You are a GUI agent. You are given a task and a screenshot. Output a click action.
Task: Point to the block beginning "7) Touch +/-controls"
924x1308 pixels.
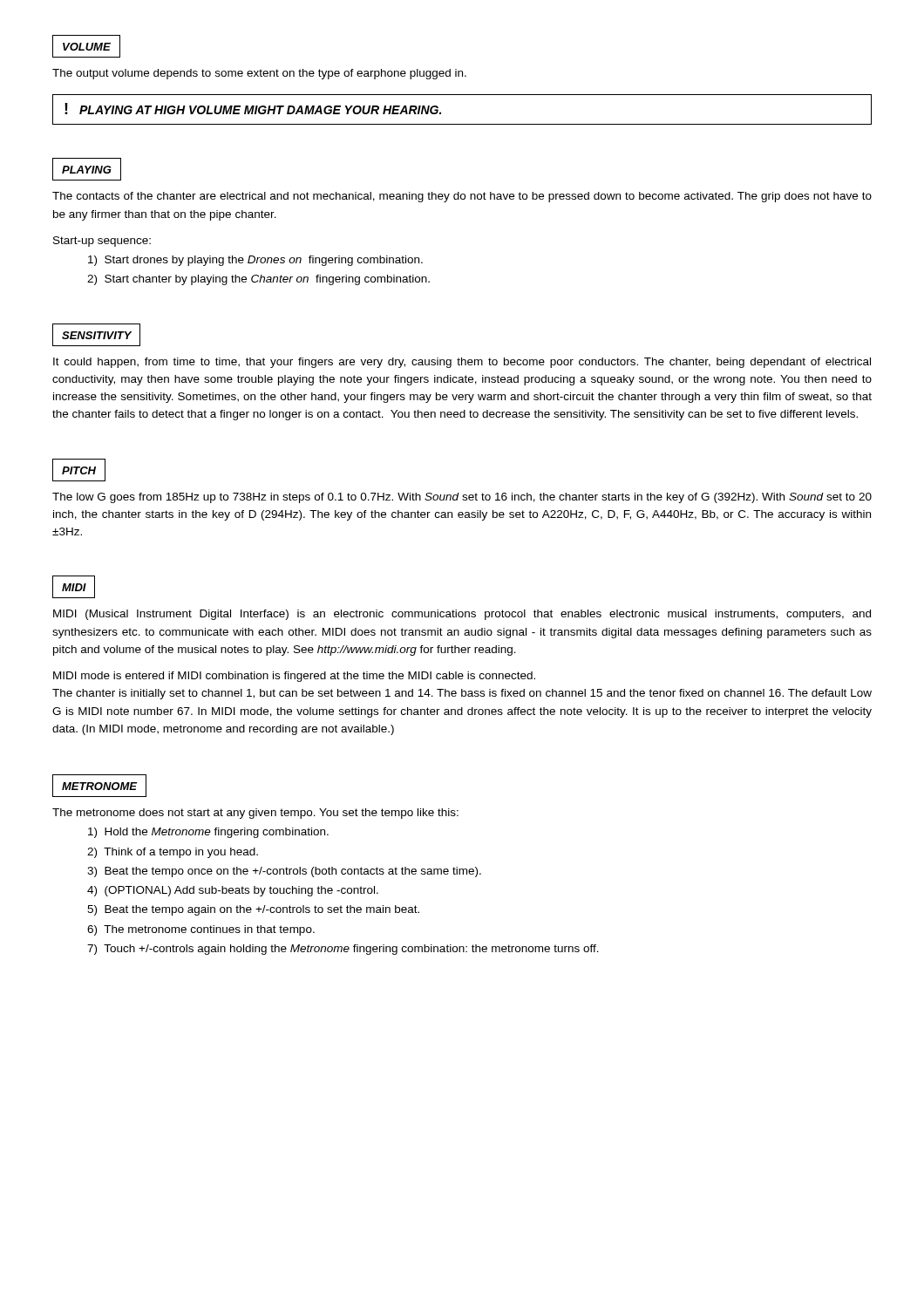[x=343, y=948]
